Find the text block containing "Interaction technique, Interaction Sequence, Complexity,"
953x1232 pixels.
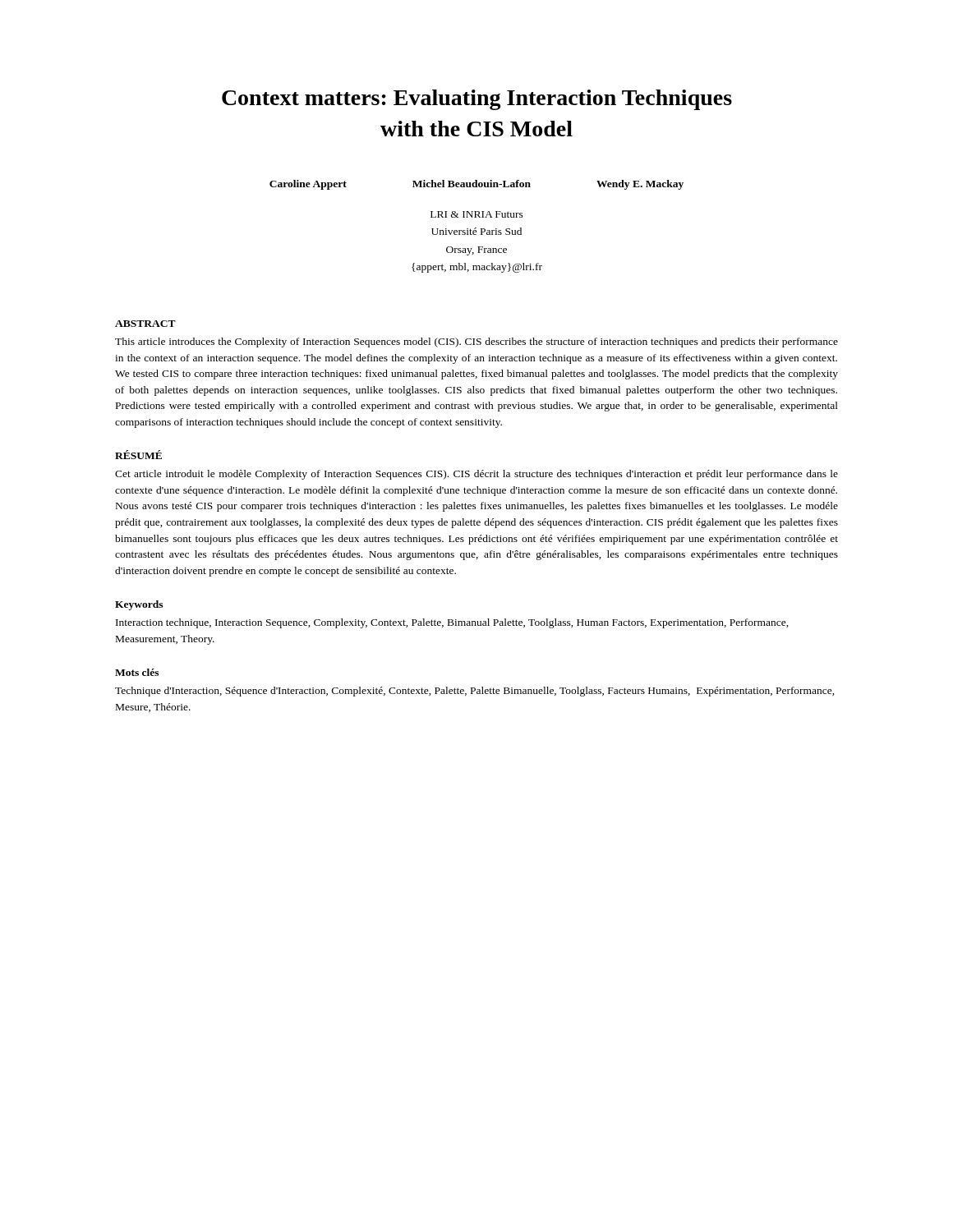coord(452,630)
